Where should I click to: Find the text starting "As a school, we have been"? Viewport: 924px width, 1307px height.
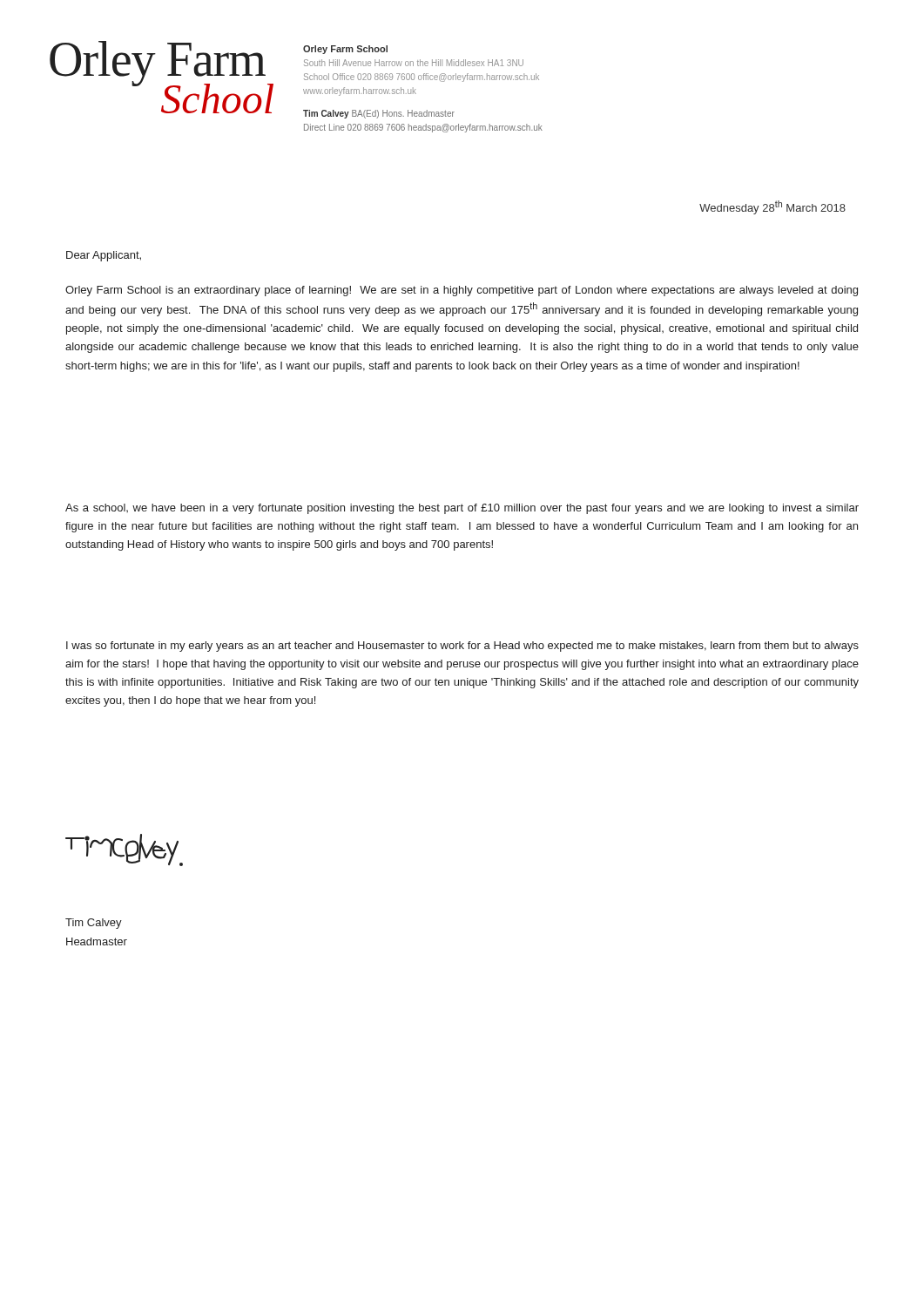[462, 526]
